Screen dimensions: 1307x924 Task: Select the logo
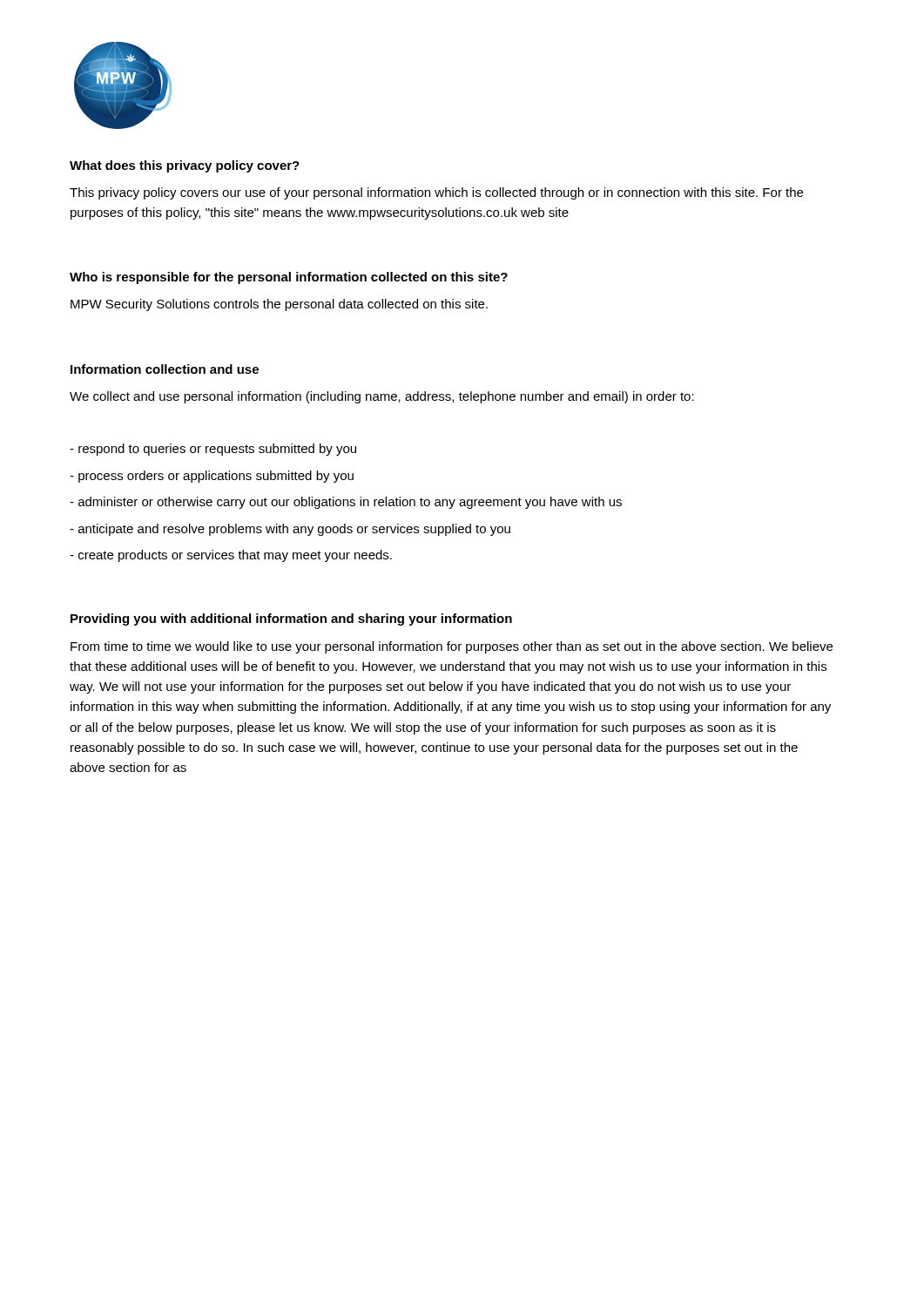453,84
